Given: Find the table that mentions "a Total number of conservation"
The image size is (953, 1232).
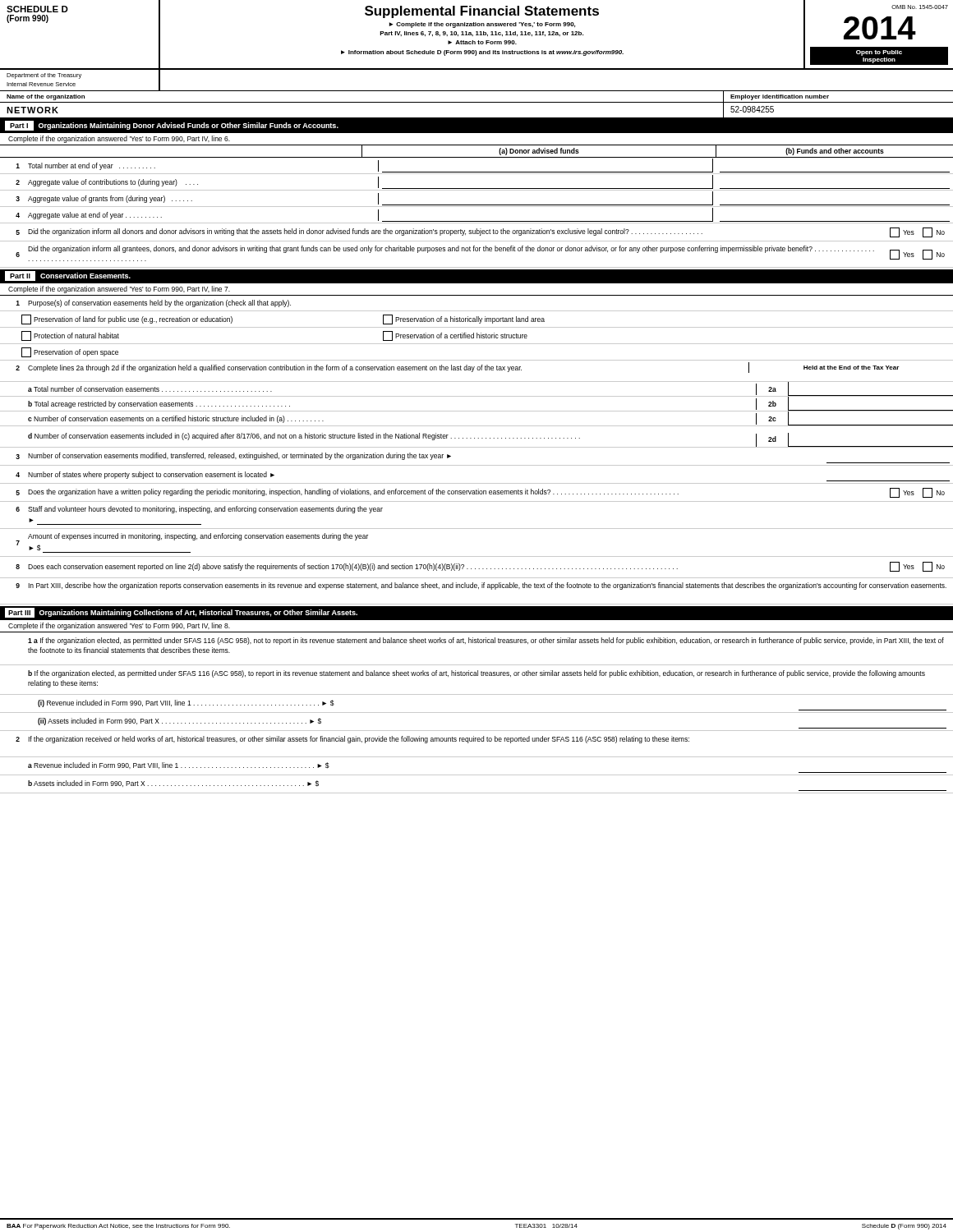Looking at the screenshot, I should 476,415.
